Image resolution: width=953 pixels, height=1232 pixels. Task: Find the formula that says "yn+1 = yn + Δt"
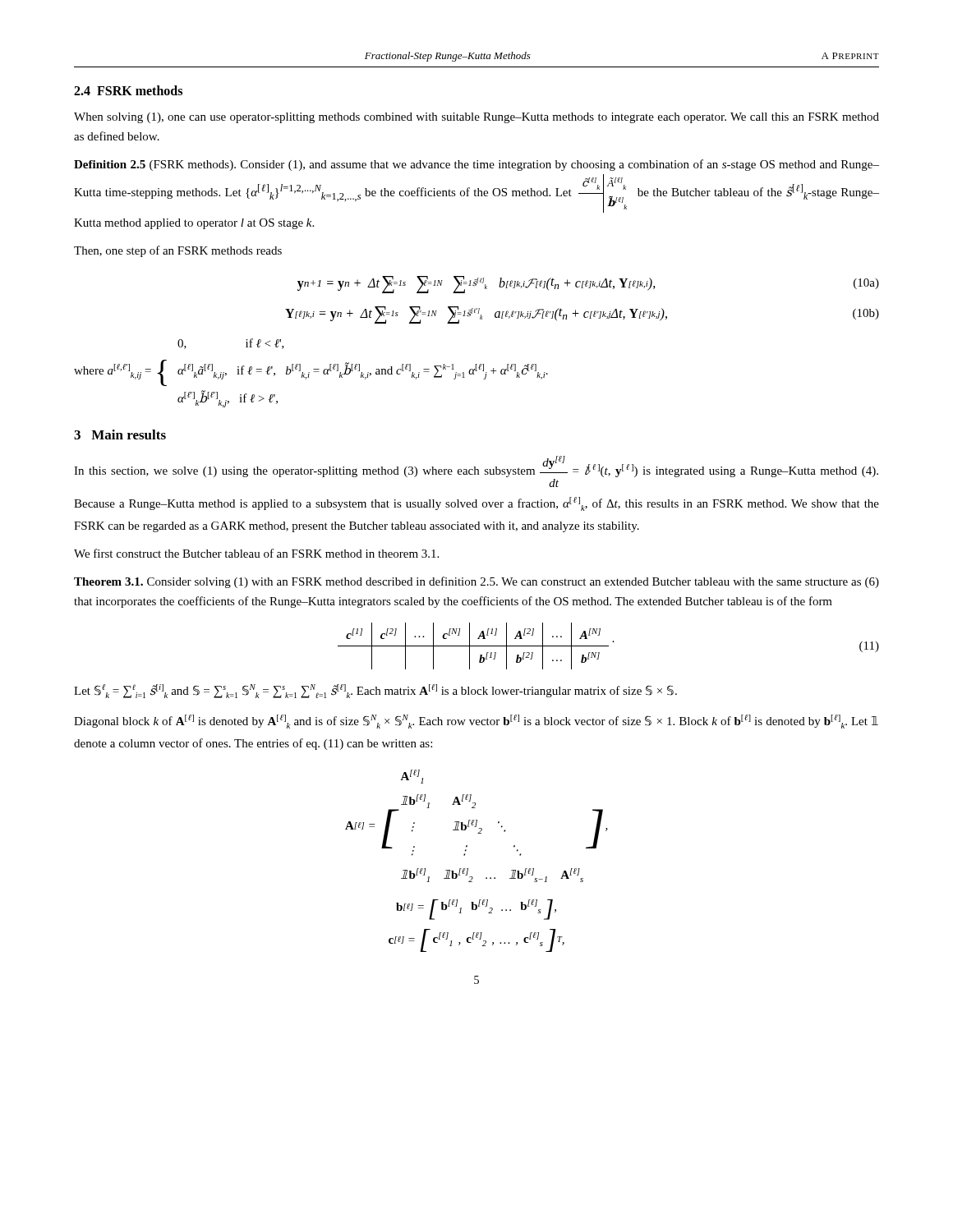tap(588, 283)
